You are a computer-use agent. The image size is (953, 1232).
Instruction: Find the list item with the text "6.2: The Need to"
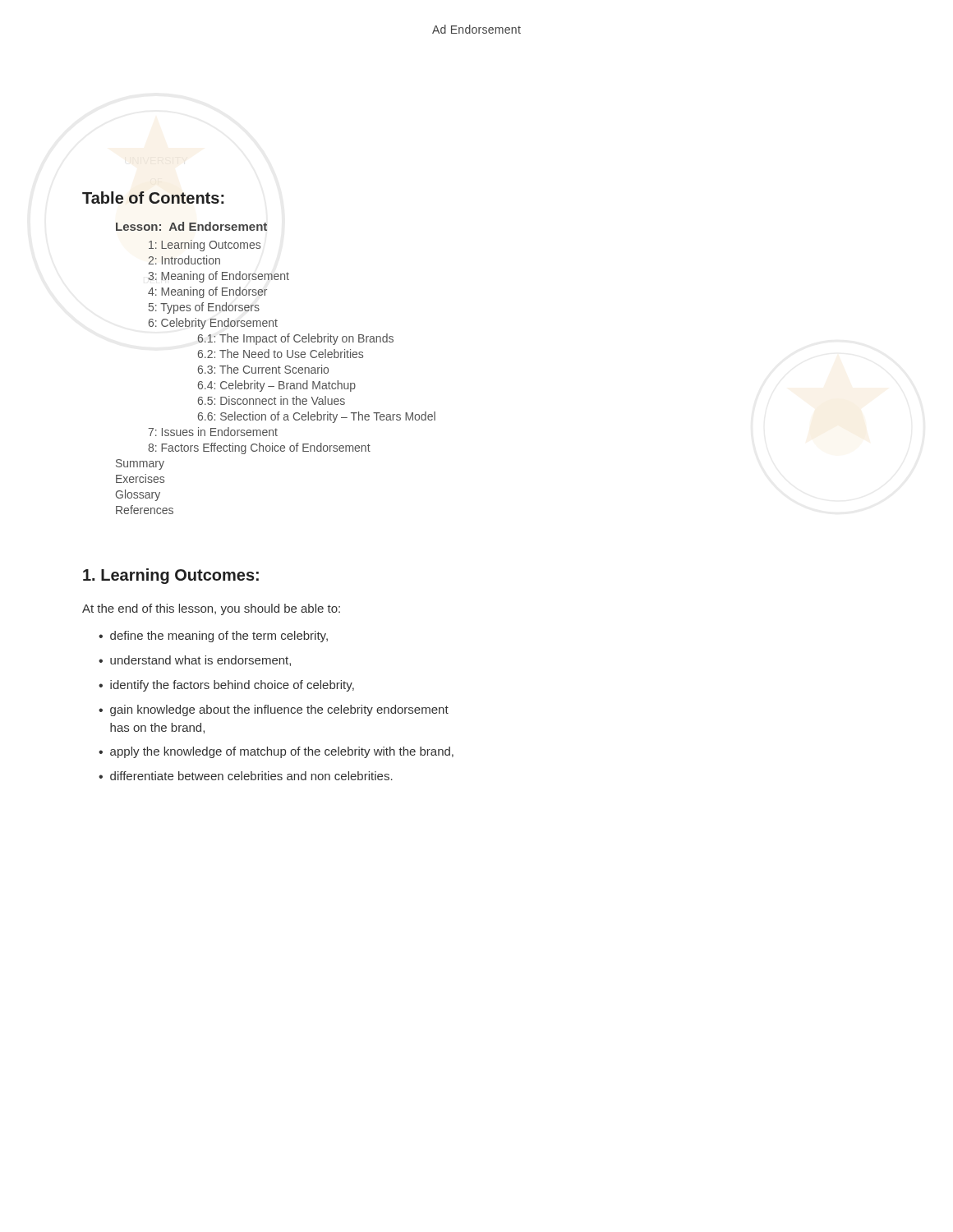point(281,354)
